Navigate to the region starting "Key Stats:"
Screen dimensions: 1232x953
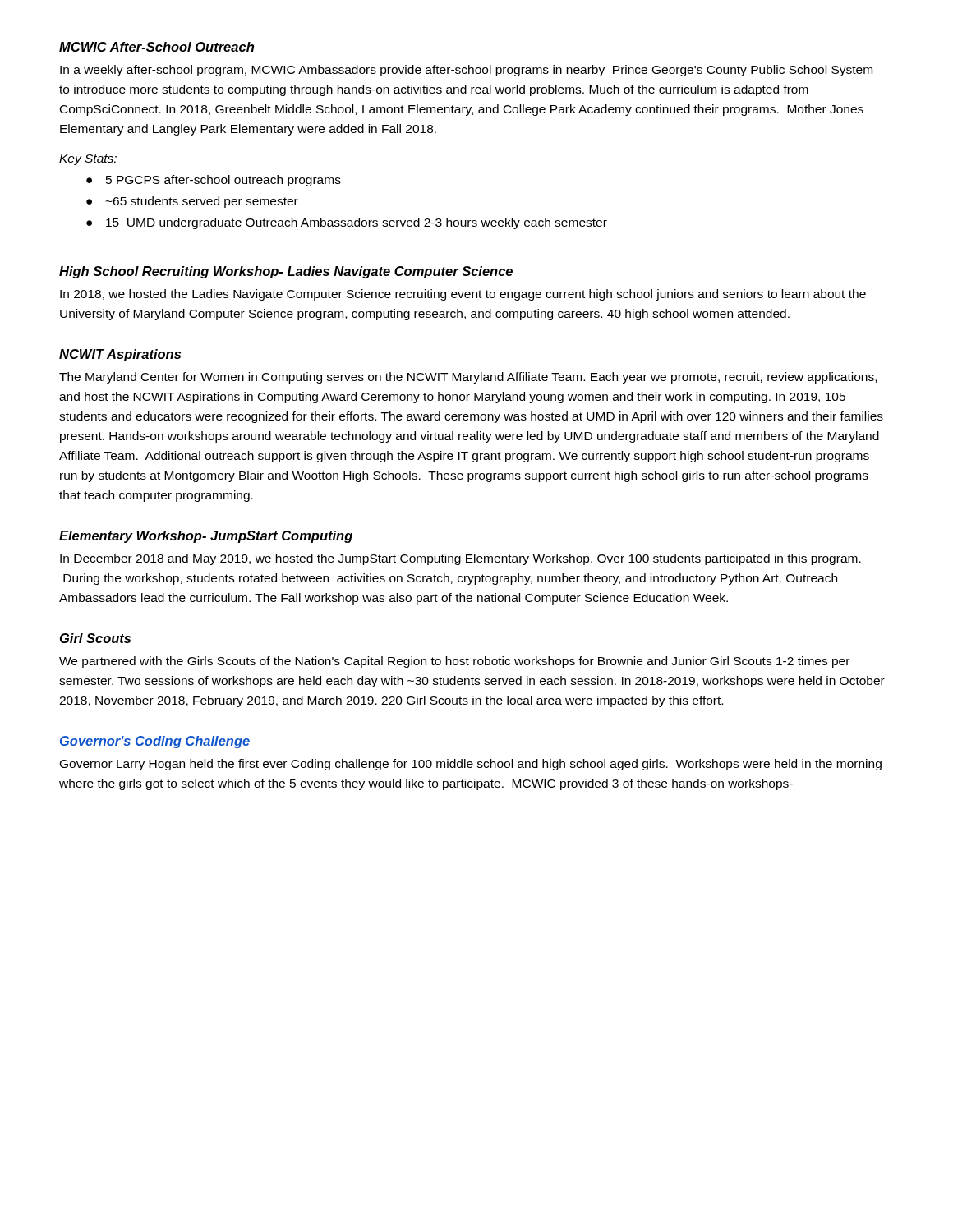tap(88, 158)
